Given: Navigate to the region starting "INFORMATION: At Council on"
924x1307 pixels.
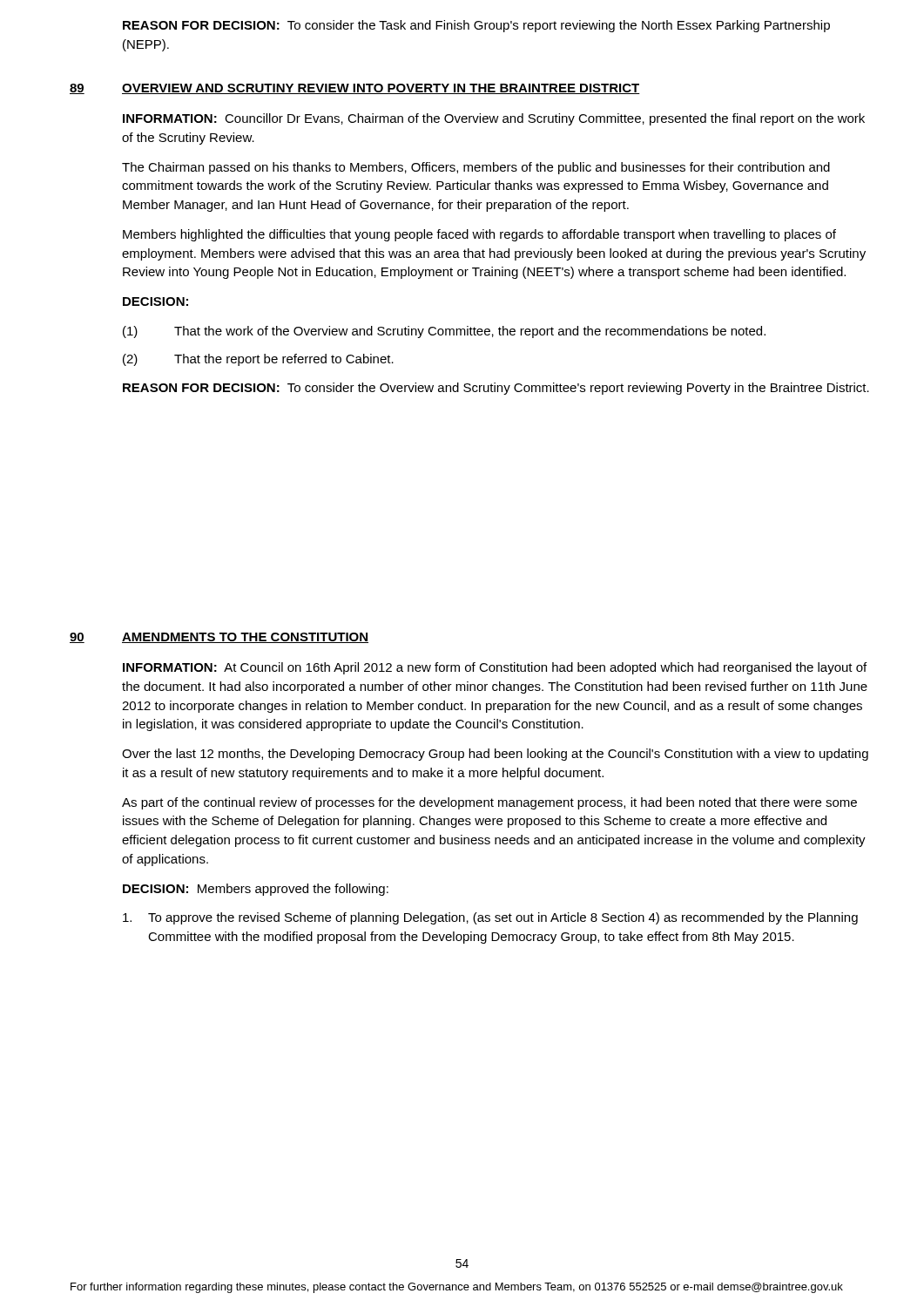Looking at the screenshot, I should click(x=497, y=696).
